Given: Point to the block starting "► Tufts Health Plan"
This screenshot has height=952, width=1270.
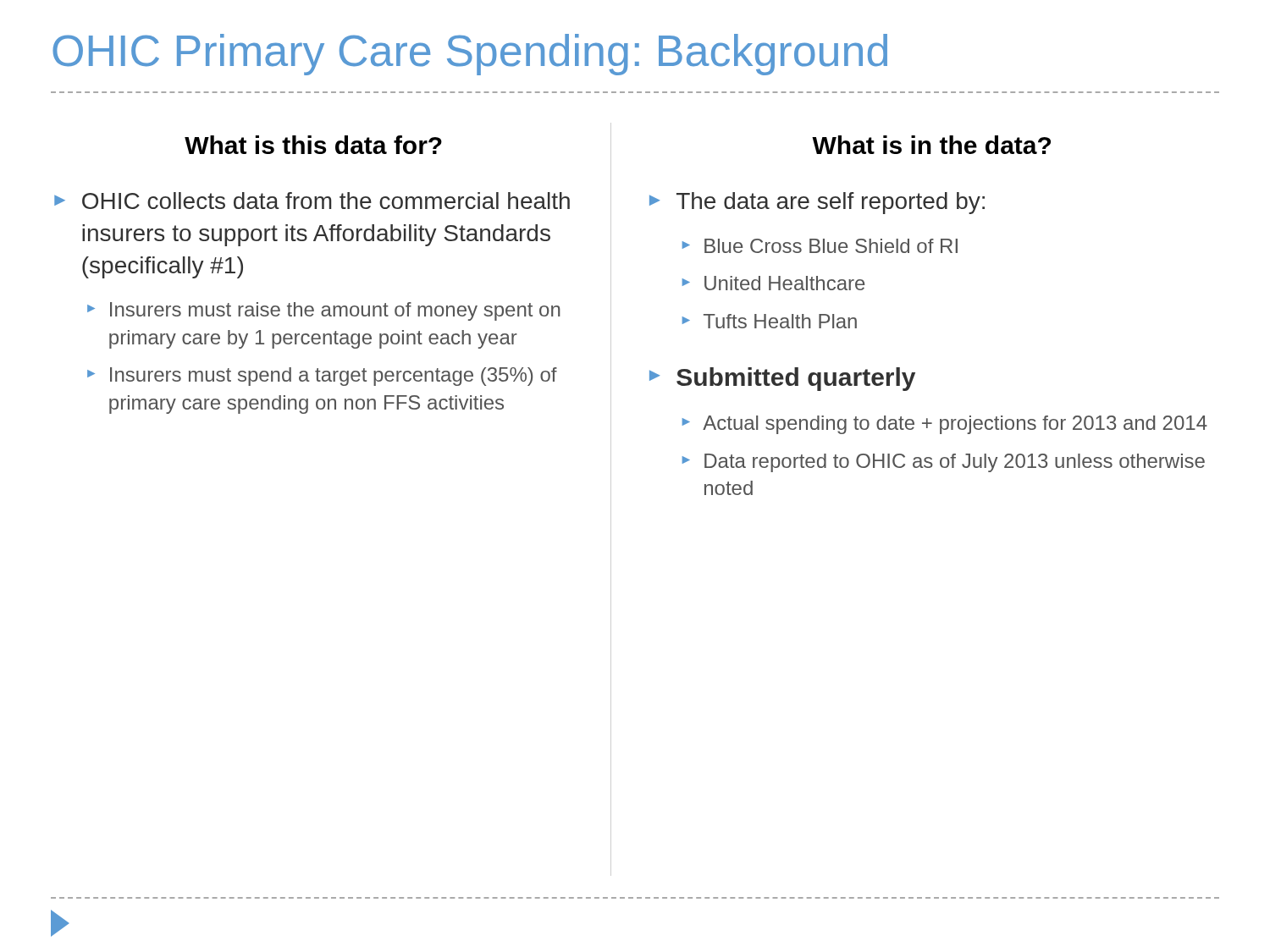Looking at the screenshot, I should [x=769, y=321].
